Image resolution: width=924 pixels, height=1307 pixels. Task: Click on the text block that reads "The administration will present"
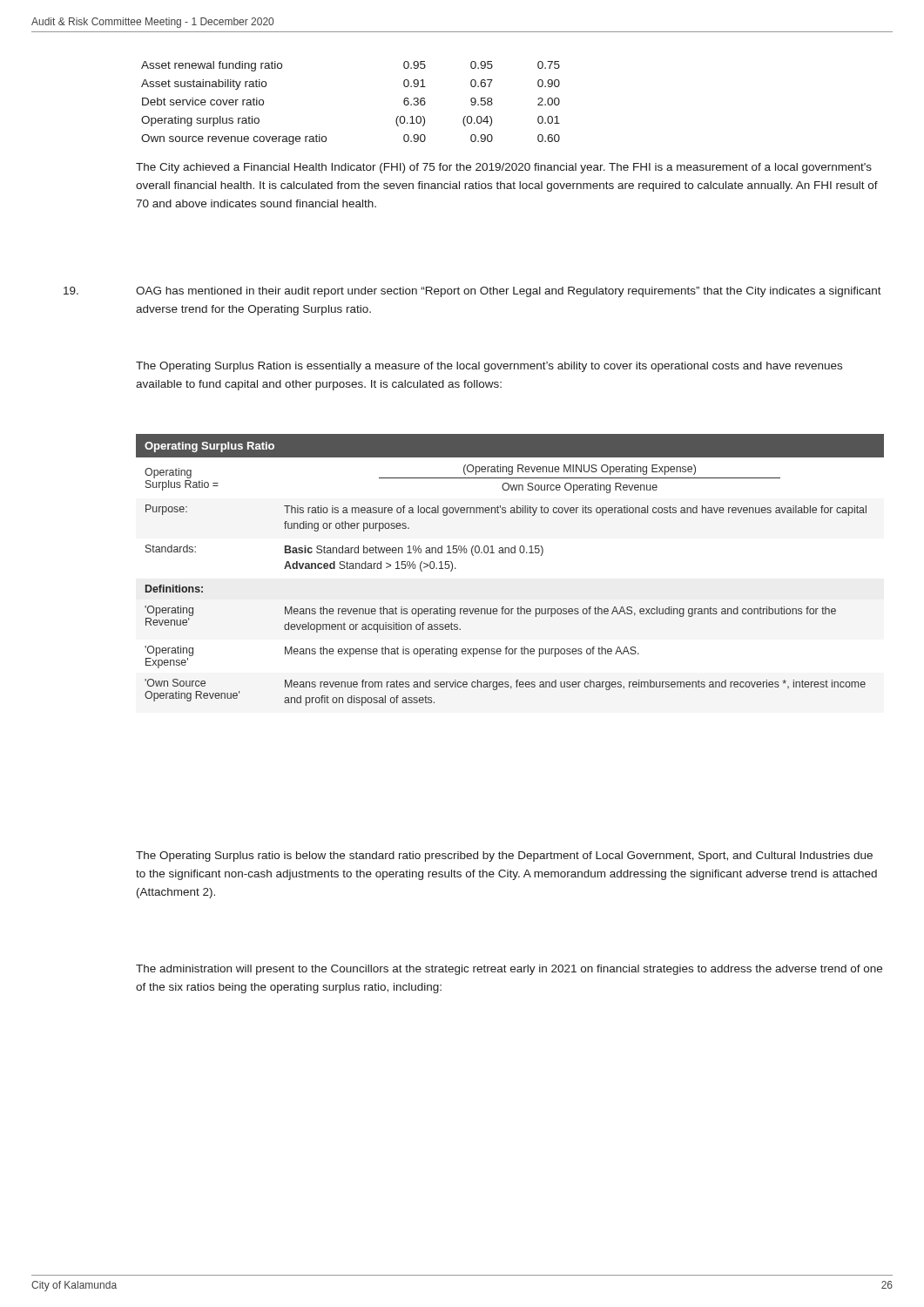coord(509,978)
